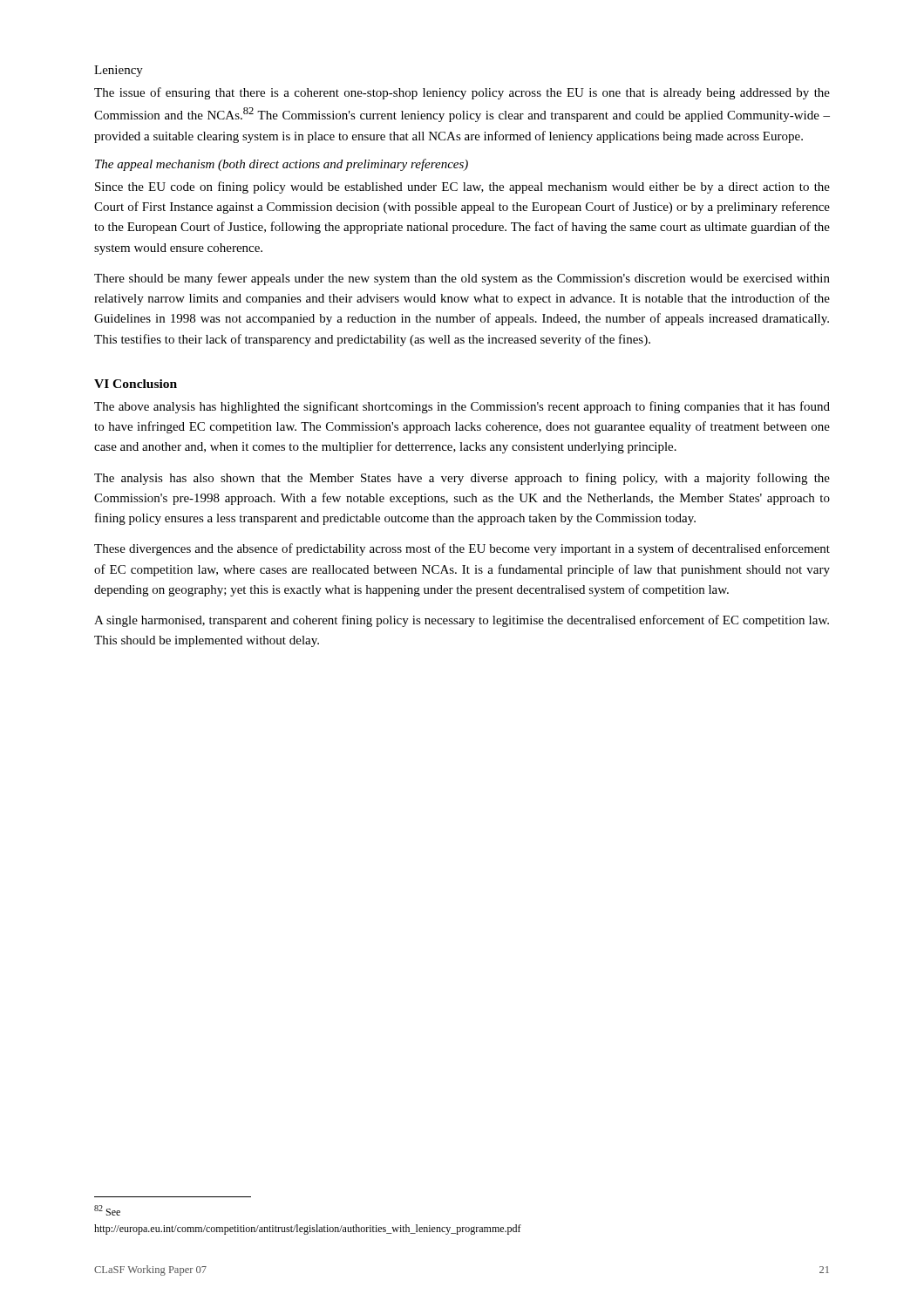Find the passage starting "A single harmonised, transparent and coherent fining"

coord(462,631)
